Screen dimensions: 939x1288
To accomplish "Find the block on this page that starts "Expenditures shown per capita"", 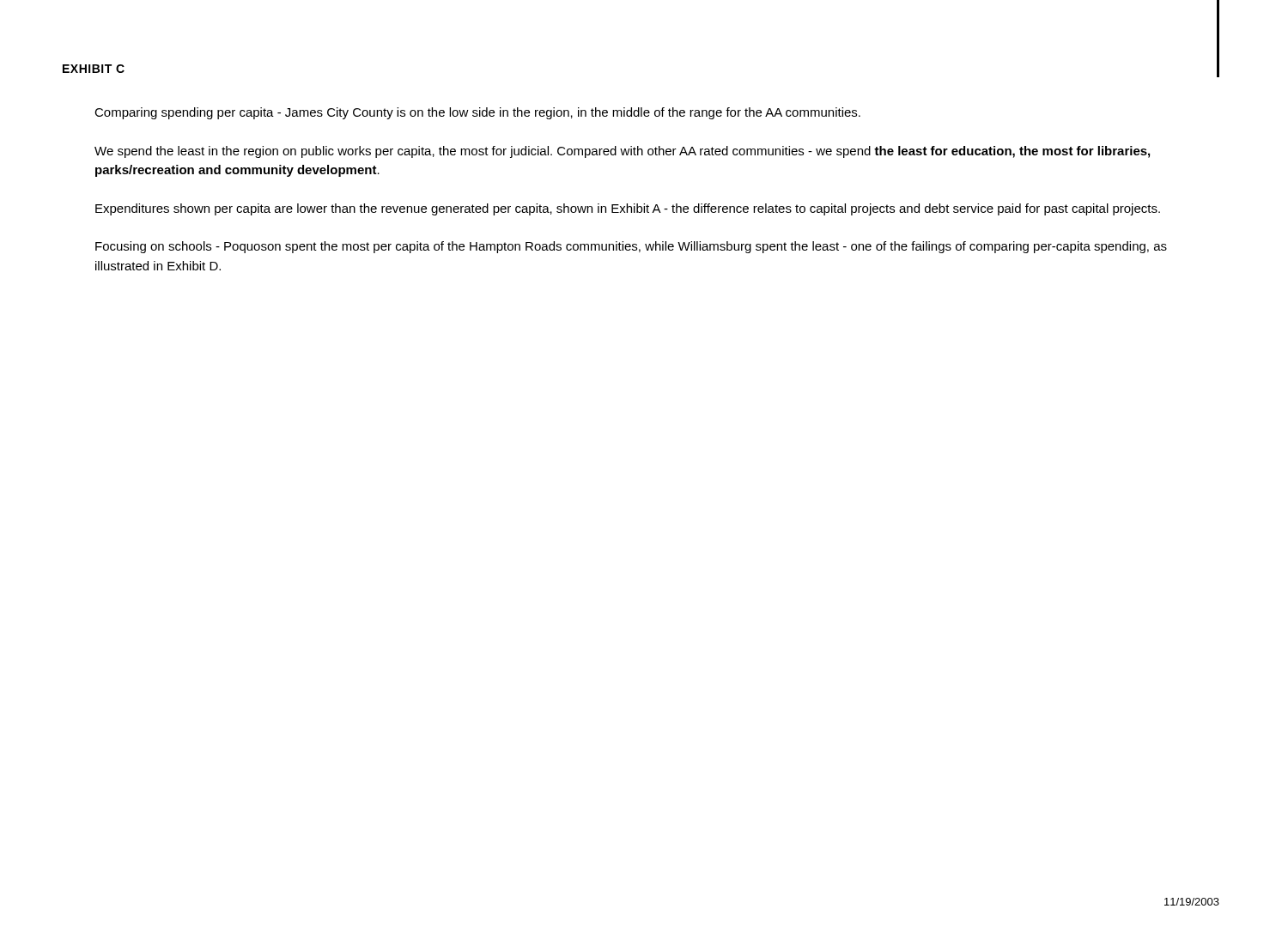I will pos(628,208).
